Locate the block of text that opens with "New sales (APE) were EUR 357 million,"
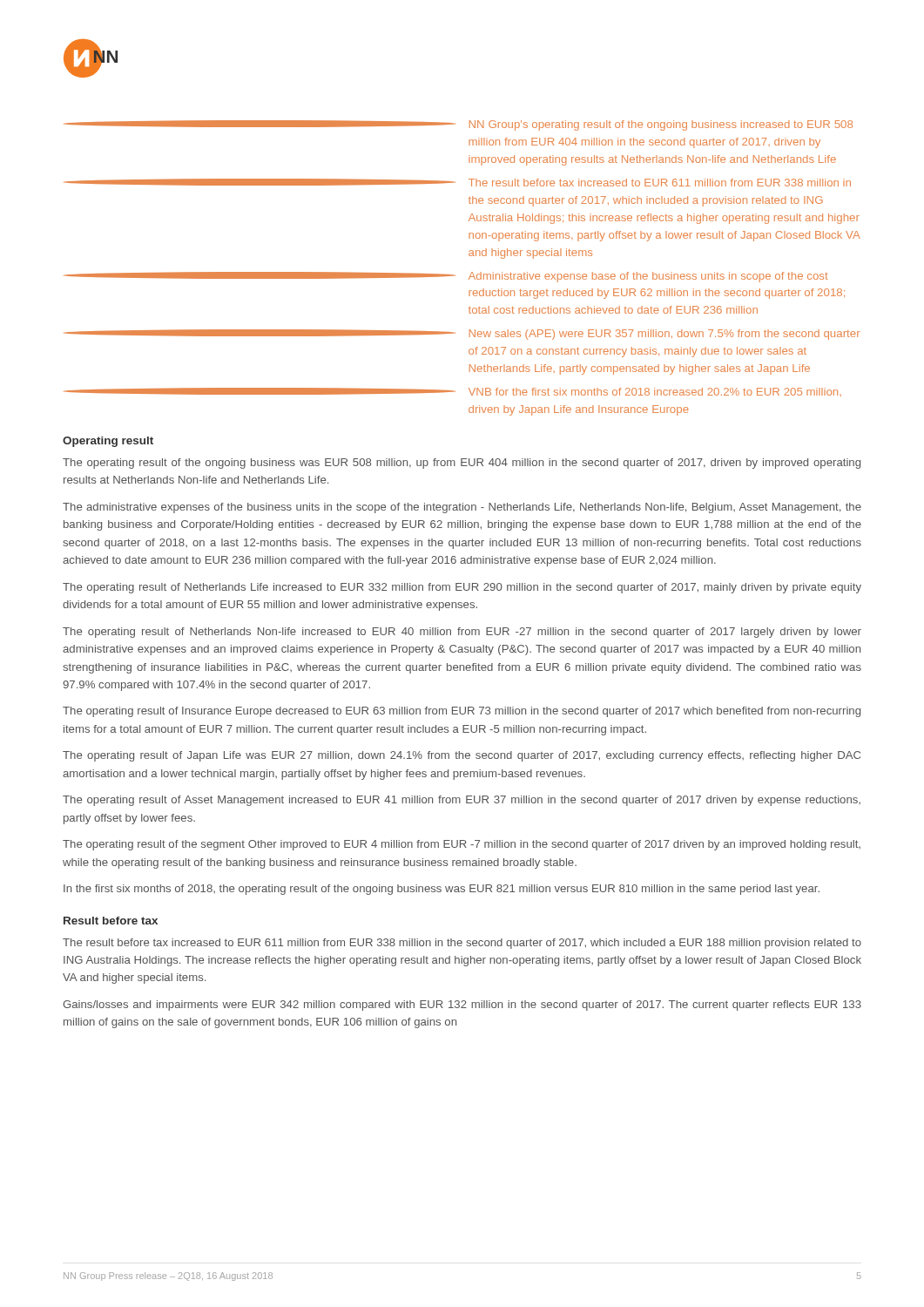Screen dimensions: 1307x924 point(462,351)
